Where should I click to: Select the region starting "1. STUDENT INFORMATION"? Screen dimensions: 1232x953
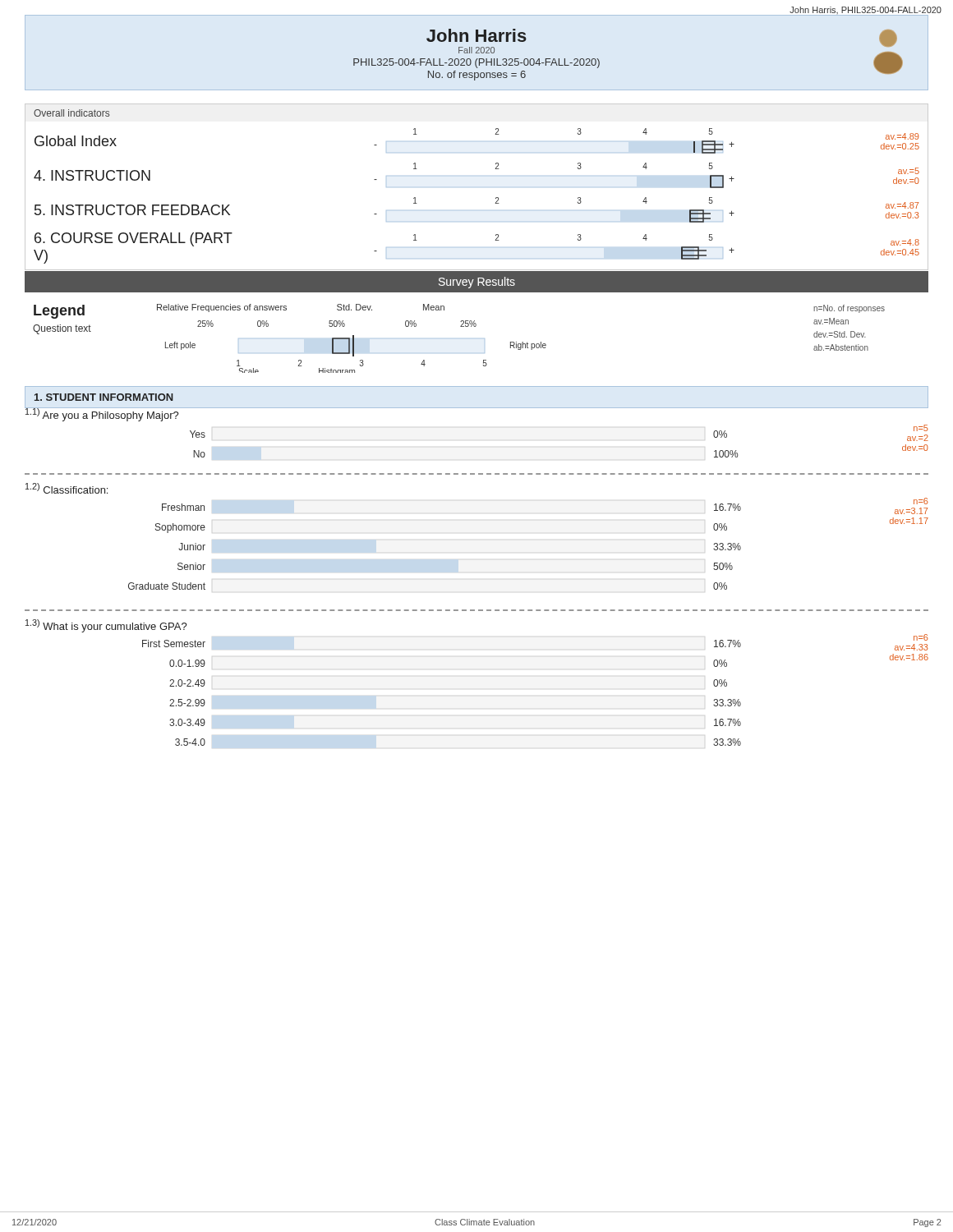(x=104, y=397)
